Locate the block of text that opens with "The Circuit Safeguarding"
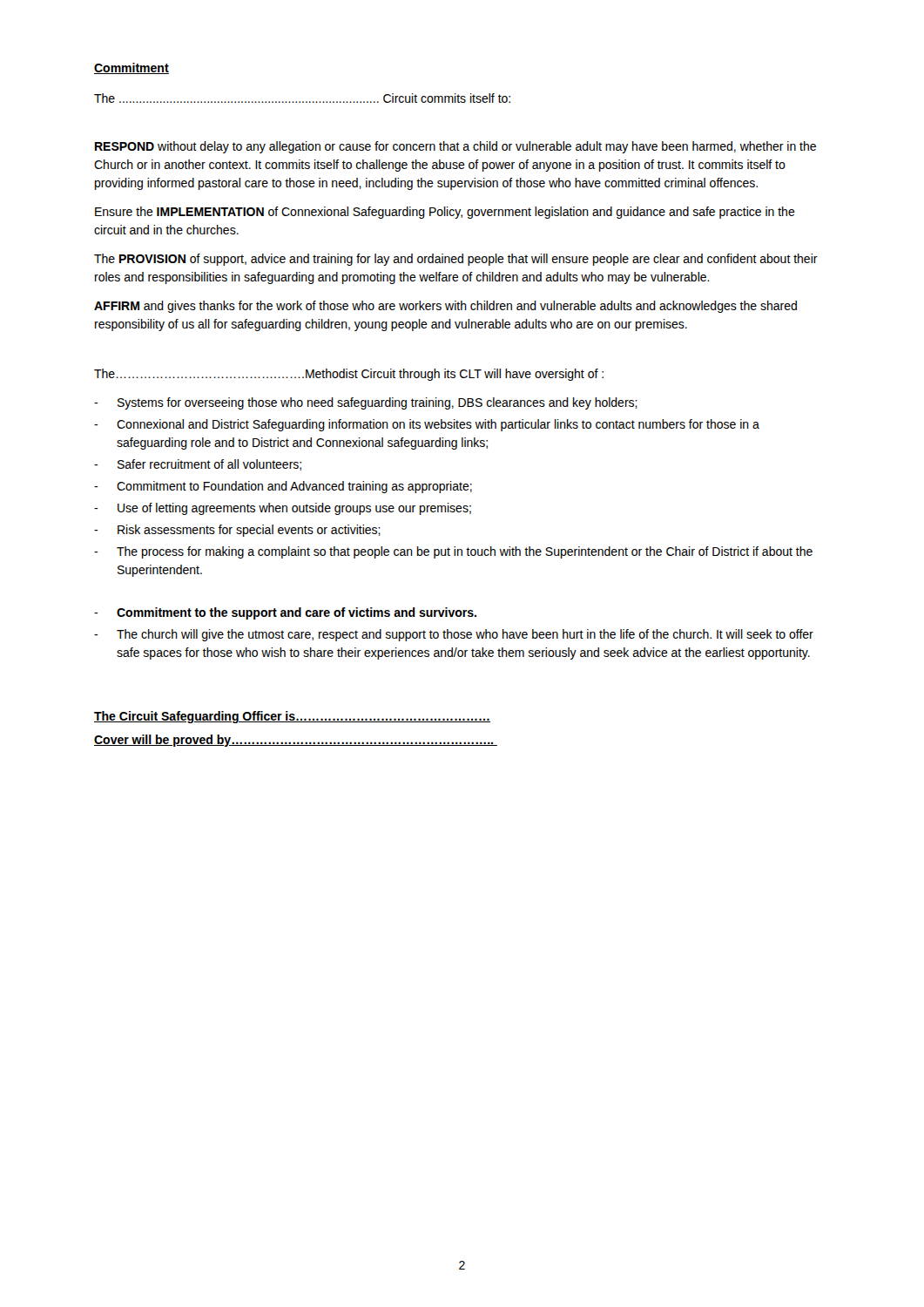The image size is (924, 1307). coord(292,717)
